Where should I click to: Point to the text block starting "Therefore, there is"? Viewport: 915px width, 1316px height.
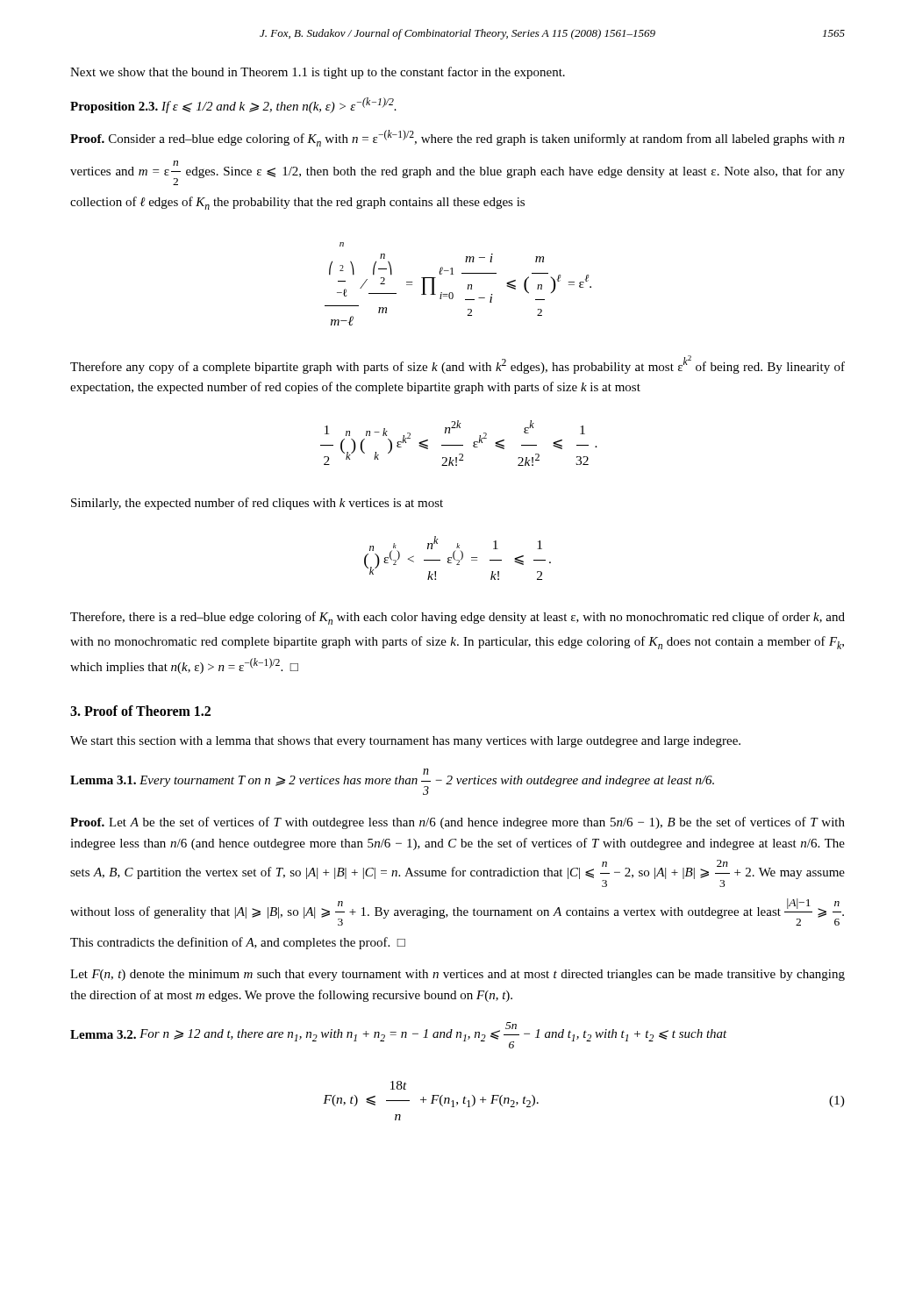pyautogui.click(x=458, y=642)
